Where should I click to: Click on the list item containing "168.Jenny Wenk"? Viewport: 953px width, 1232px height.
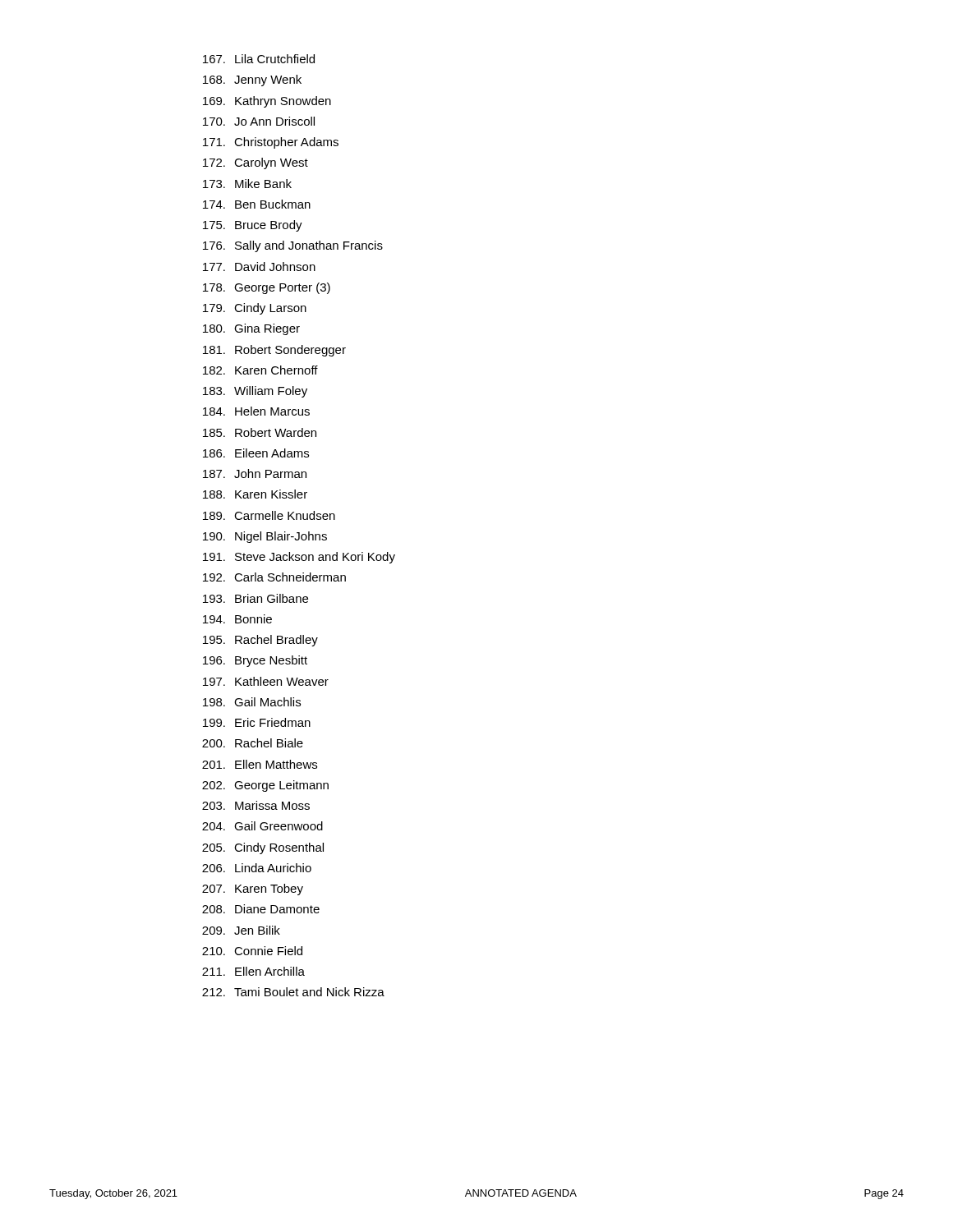pos(252,80)
